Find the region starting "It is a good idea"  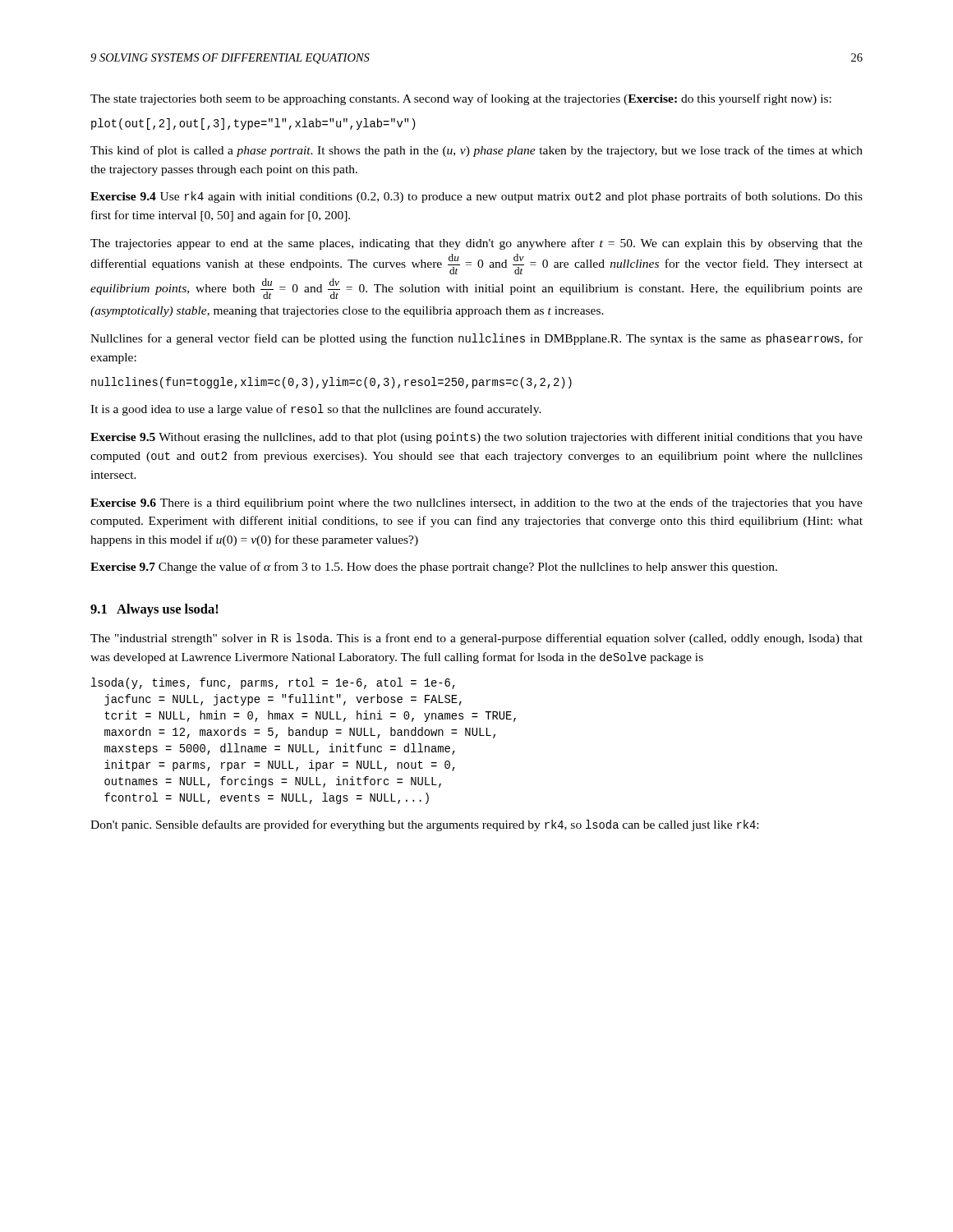click(476, 410)
